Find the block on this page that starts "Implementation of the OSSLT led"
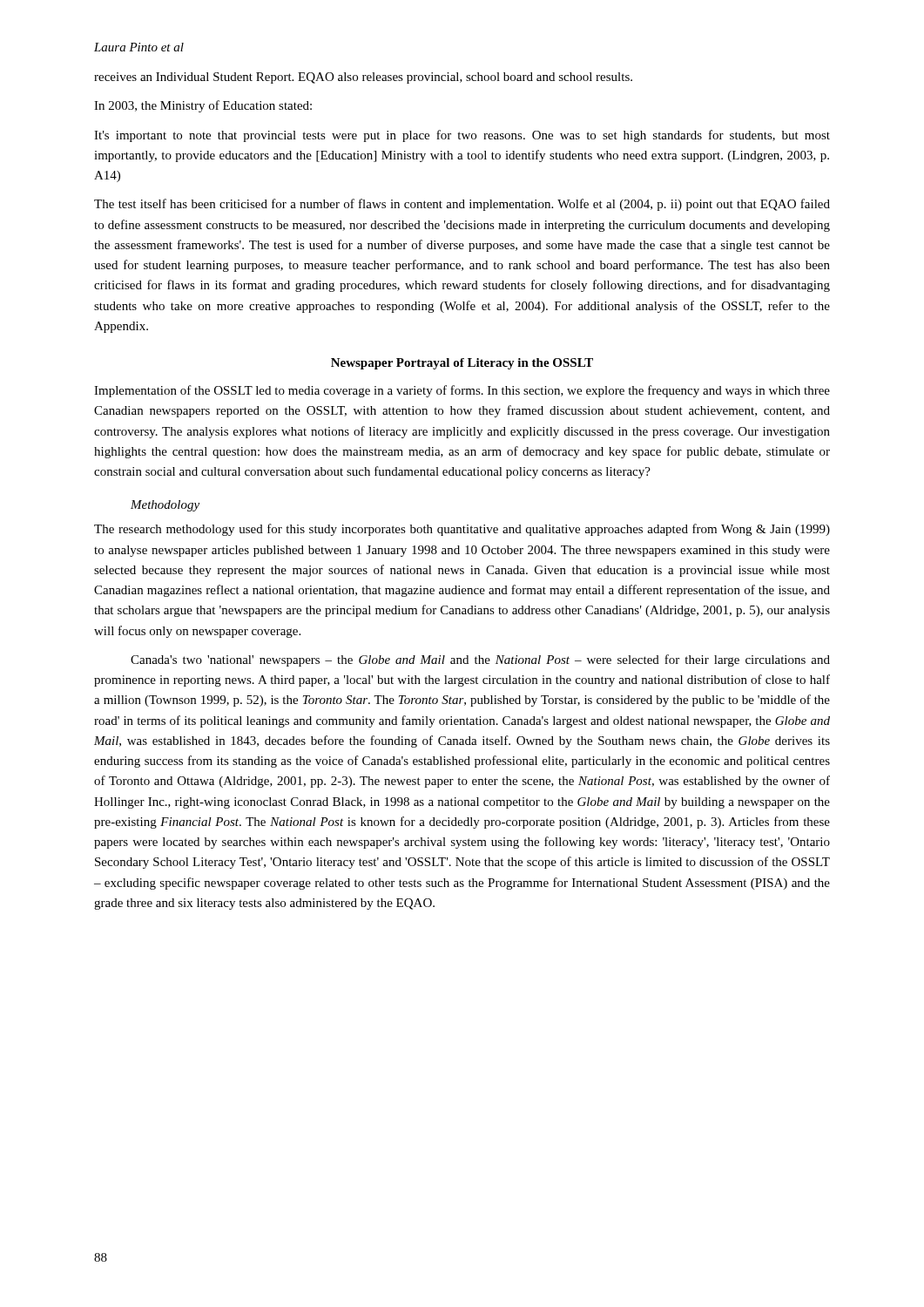 pyautogui.click(x=462, y=431)
